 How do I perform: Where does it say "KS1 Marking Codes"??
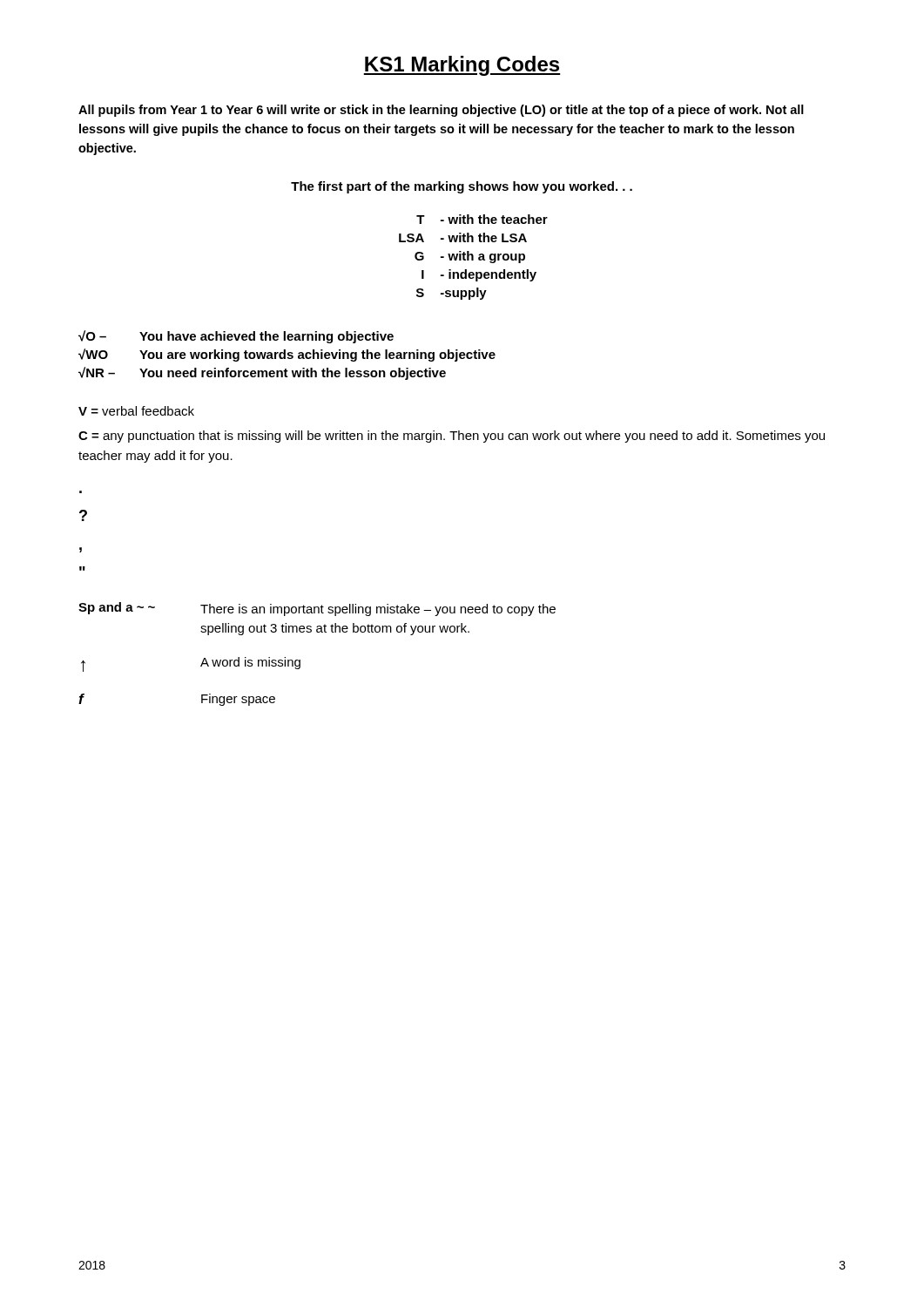462,64
